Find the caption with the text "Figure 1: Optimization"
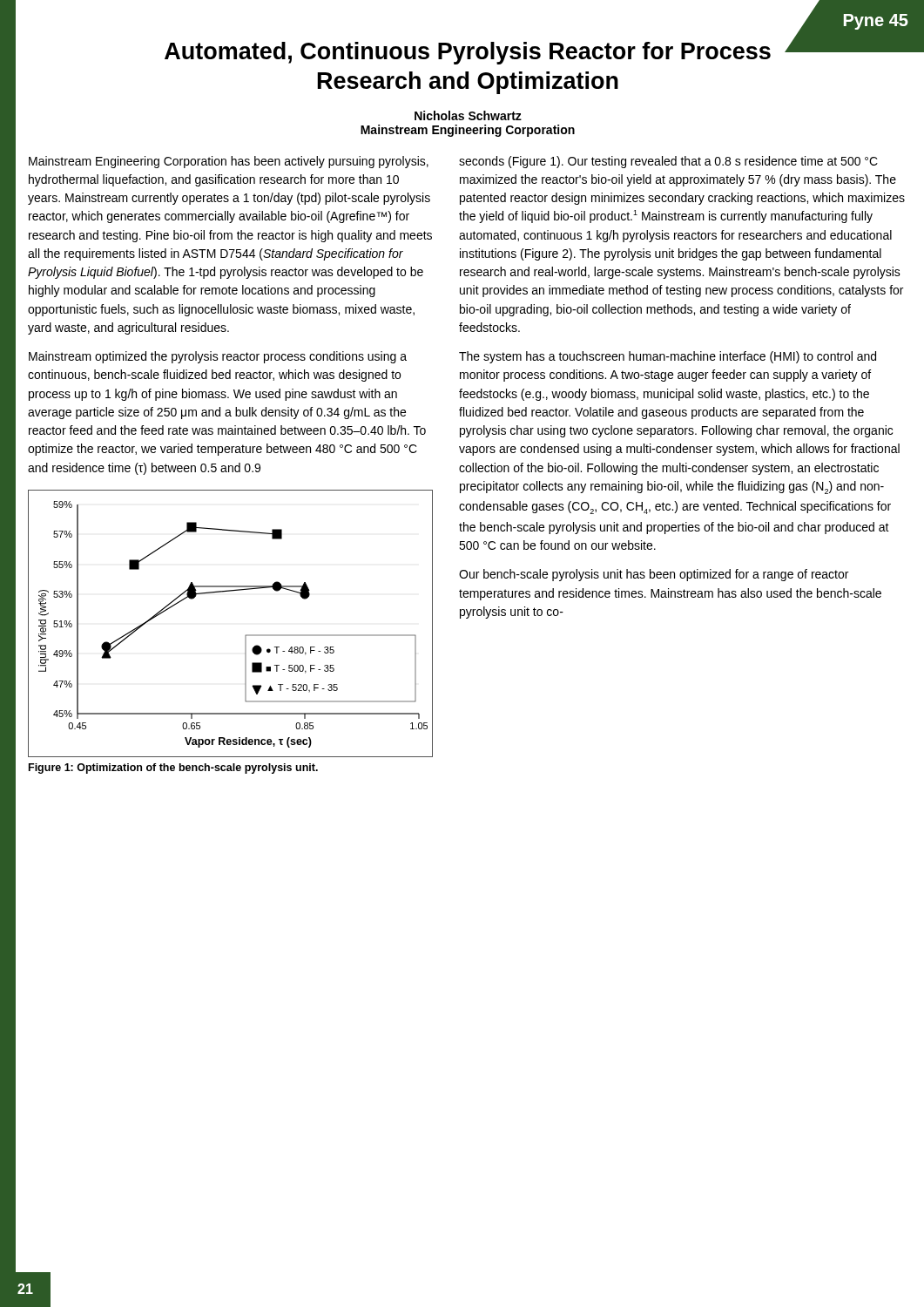924x1307 pixels. tap(173, 768)
